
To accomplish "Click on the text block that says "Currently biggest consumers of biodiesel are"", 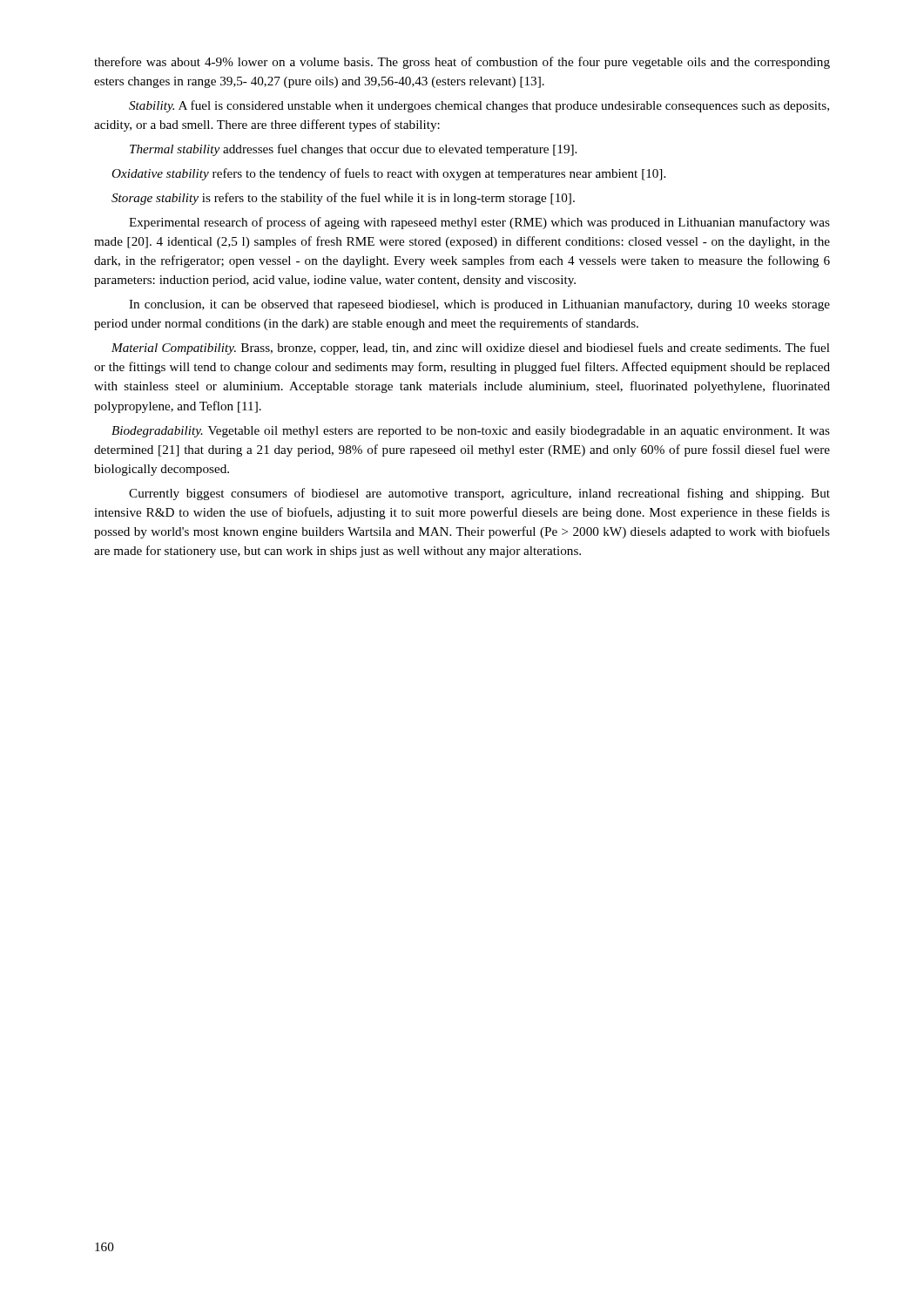I will [462, 522].
